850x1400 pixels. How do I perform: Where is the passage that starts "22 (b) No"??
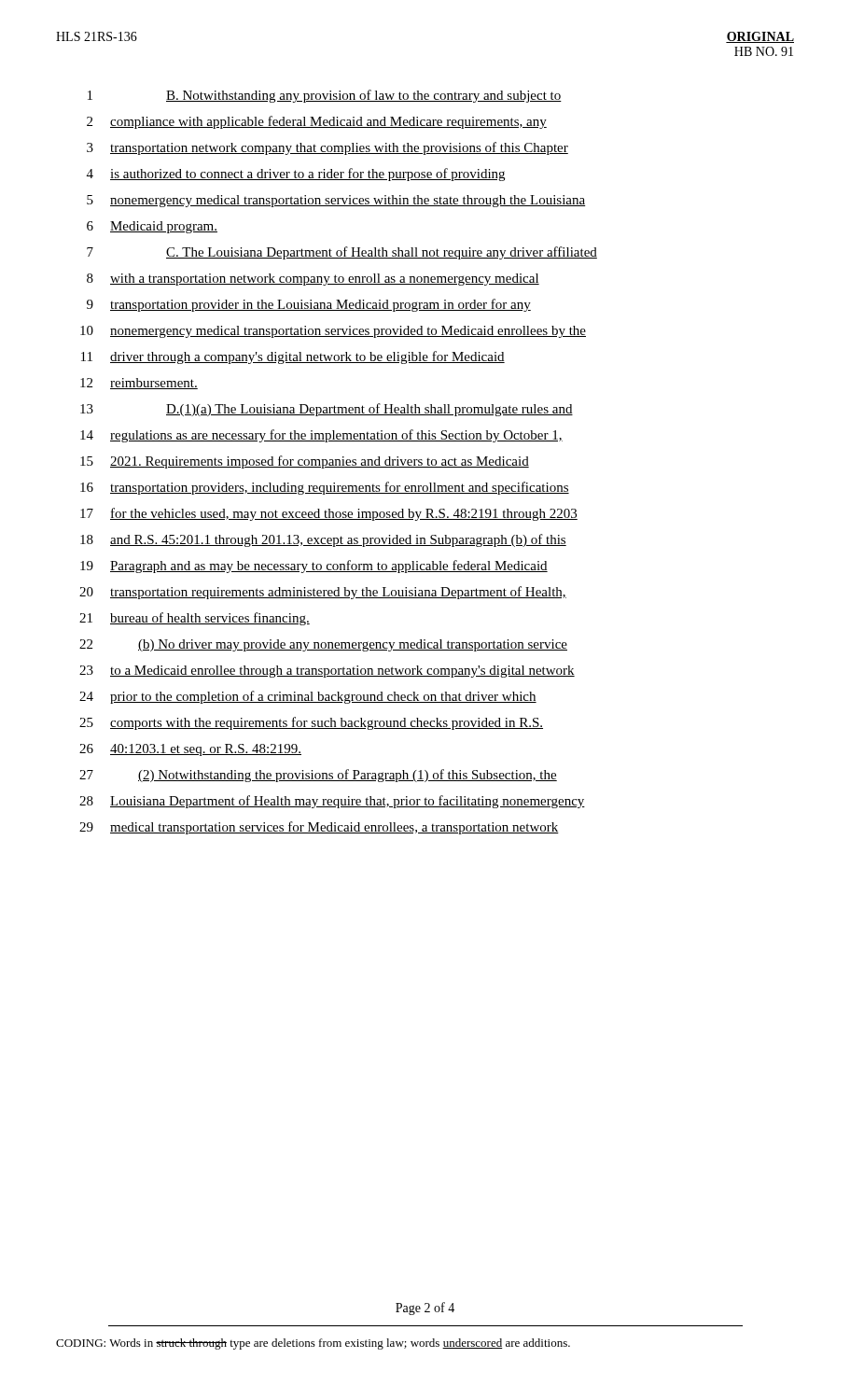click(425, 645)
